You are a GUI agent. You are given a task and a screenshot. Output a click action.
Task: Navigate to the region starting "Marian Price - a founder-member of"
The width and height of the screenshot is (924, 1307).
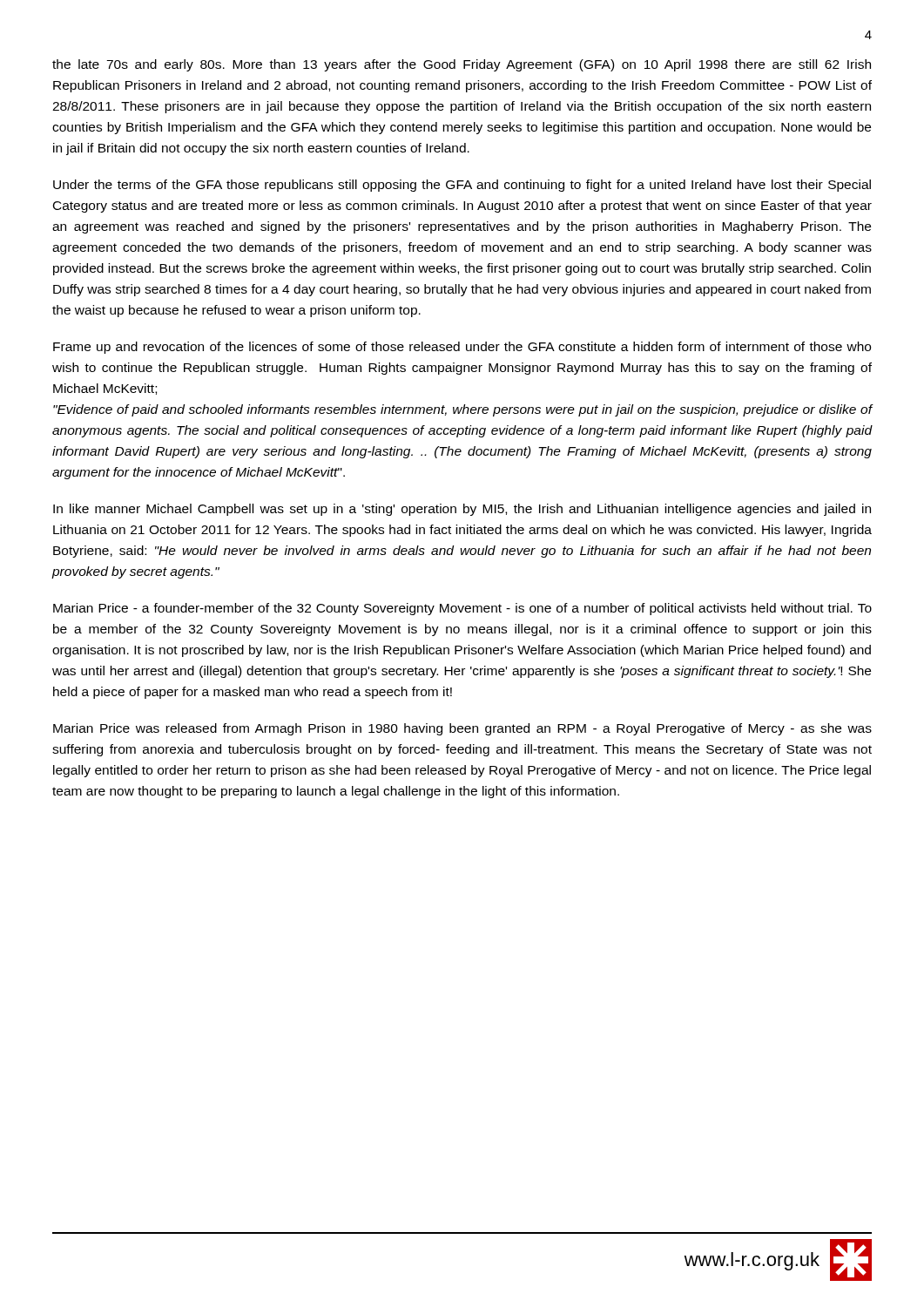[462, 650]
